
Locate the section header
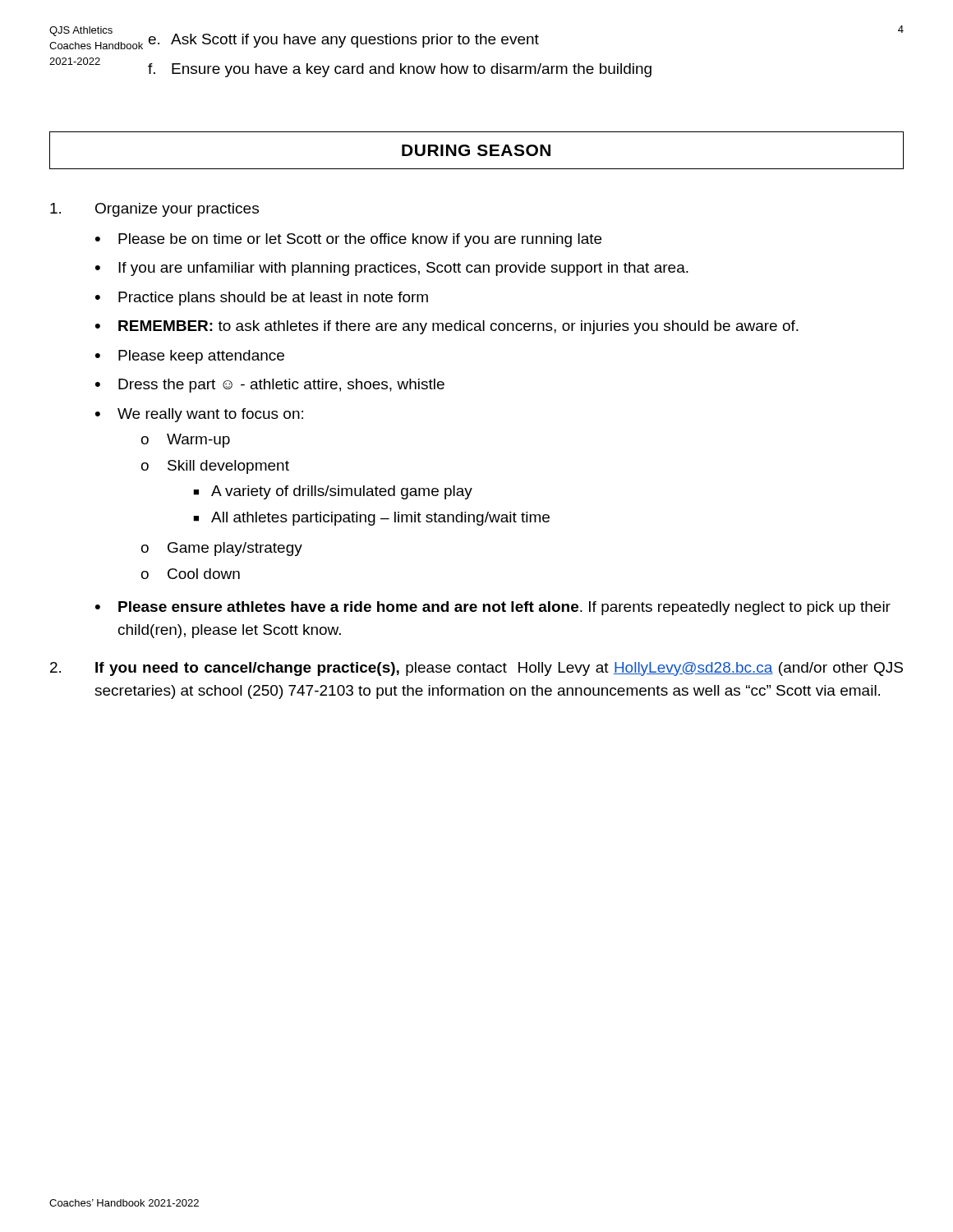pos(476,150)
